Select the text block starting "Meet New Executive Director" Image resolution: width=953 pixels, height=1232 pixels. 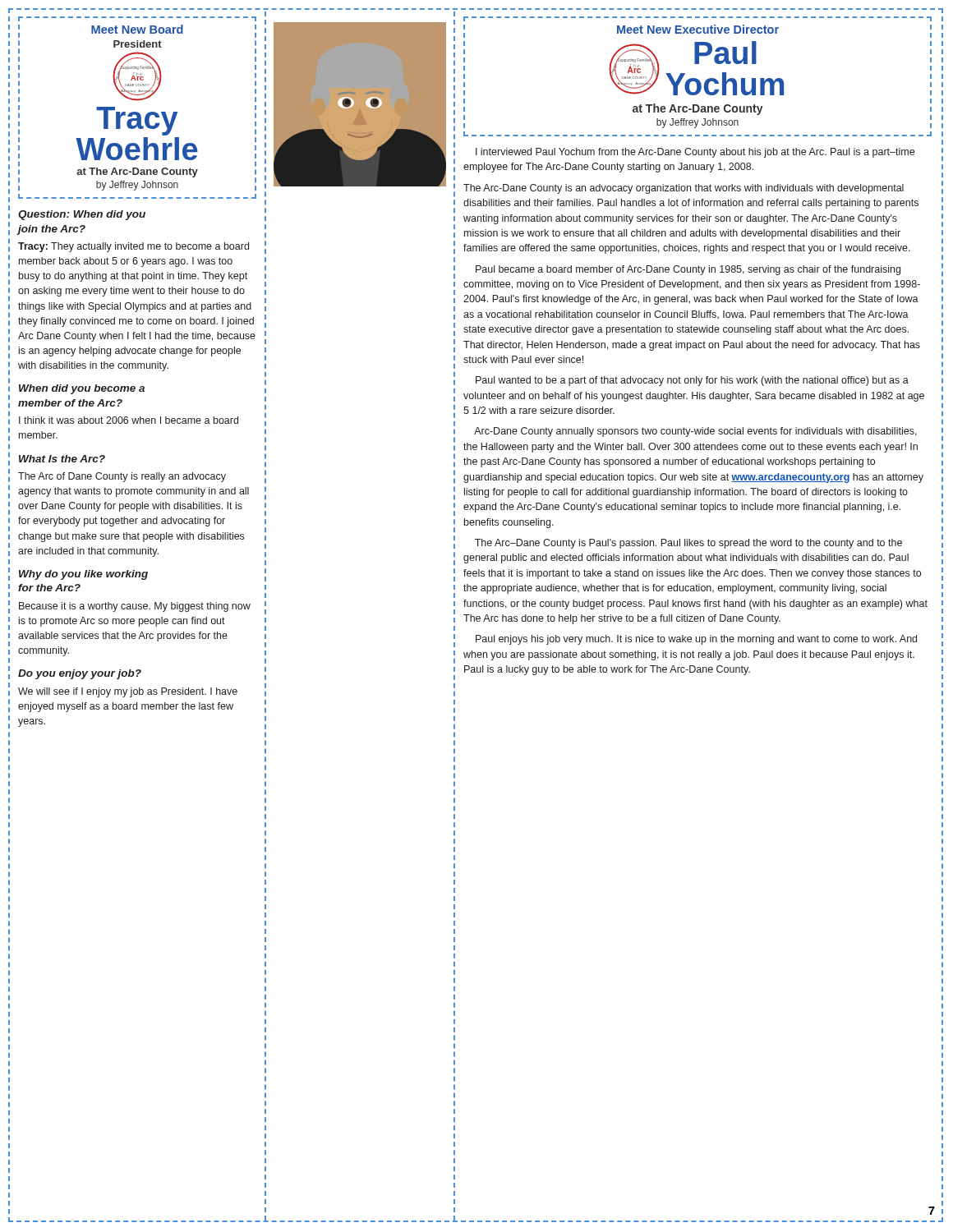[698, 76]
